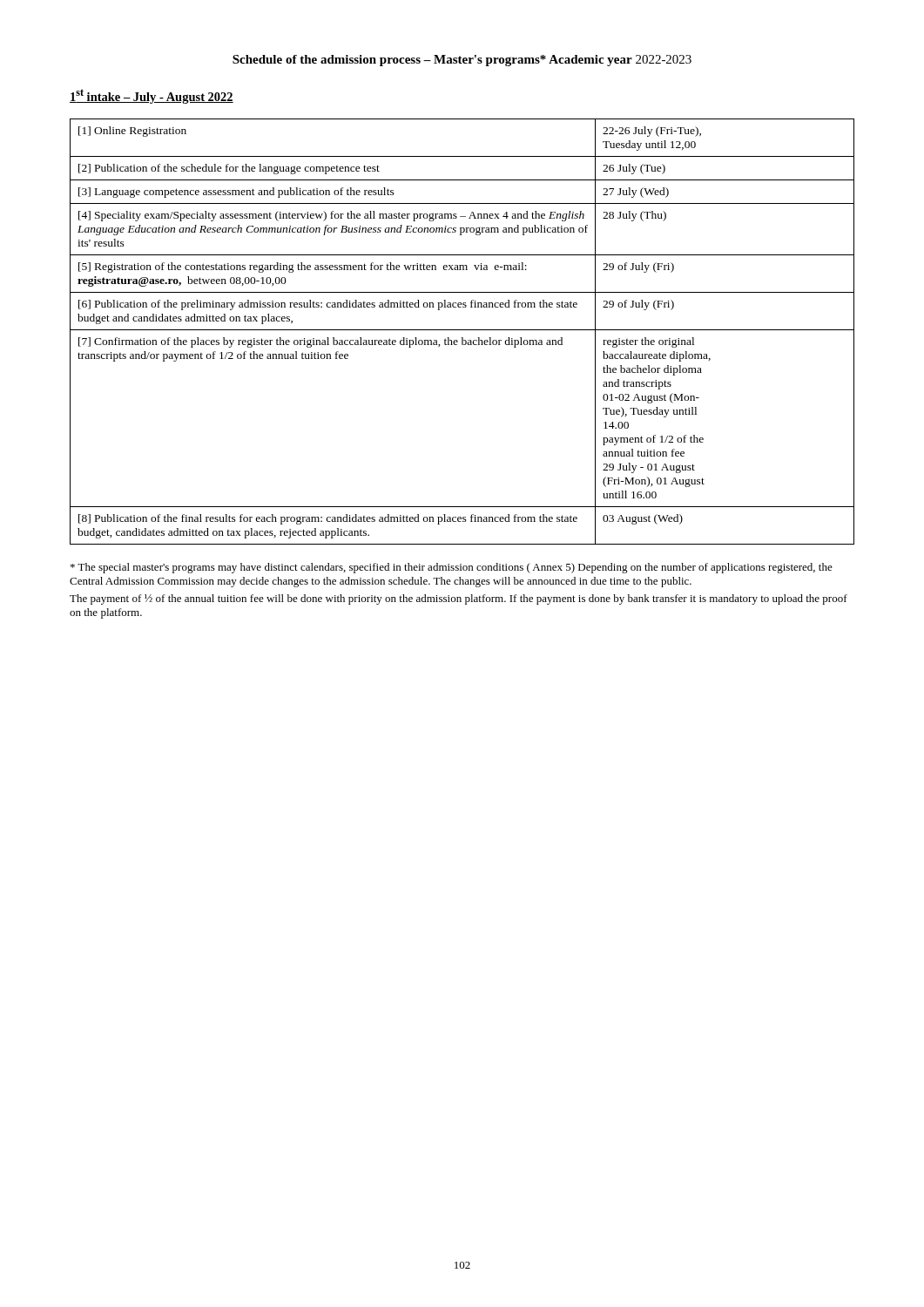This screenshot has height=1307, width=924.
Task: Click a table
Action: [462, 331]
